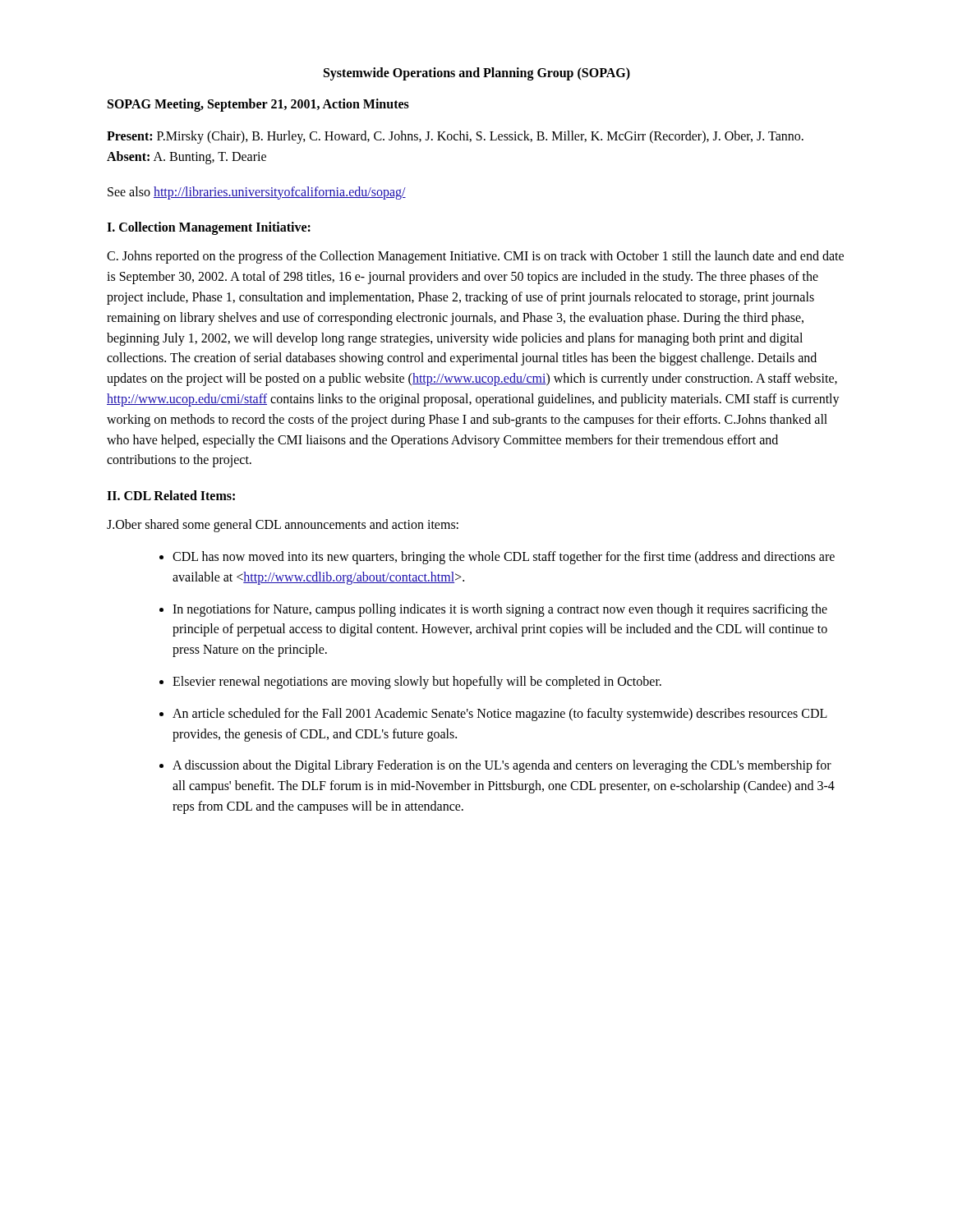Viewport: 953px width, 1232px height.
Task: Locate the text starting "A discussion about the Digital Library Federation"
Action: [509, 786]
